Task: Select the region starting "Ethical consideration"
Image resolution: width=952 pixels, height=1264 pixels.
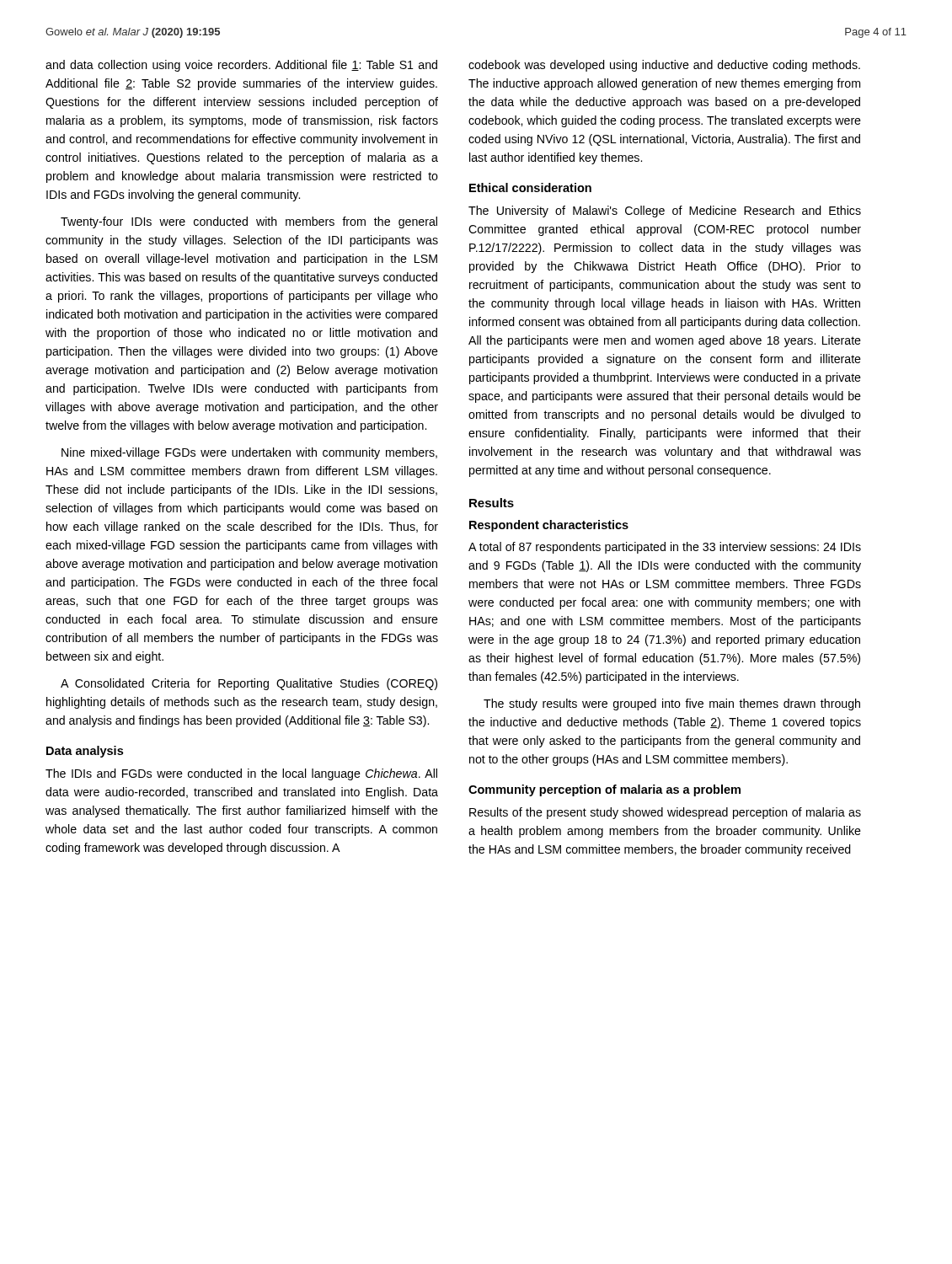Action: 530,187
